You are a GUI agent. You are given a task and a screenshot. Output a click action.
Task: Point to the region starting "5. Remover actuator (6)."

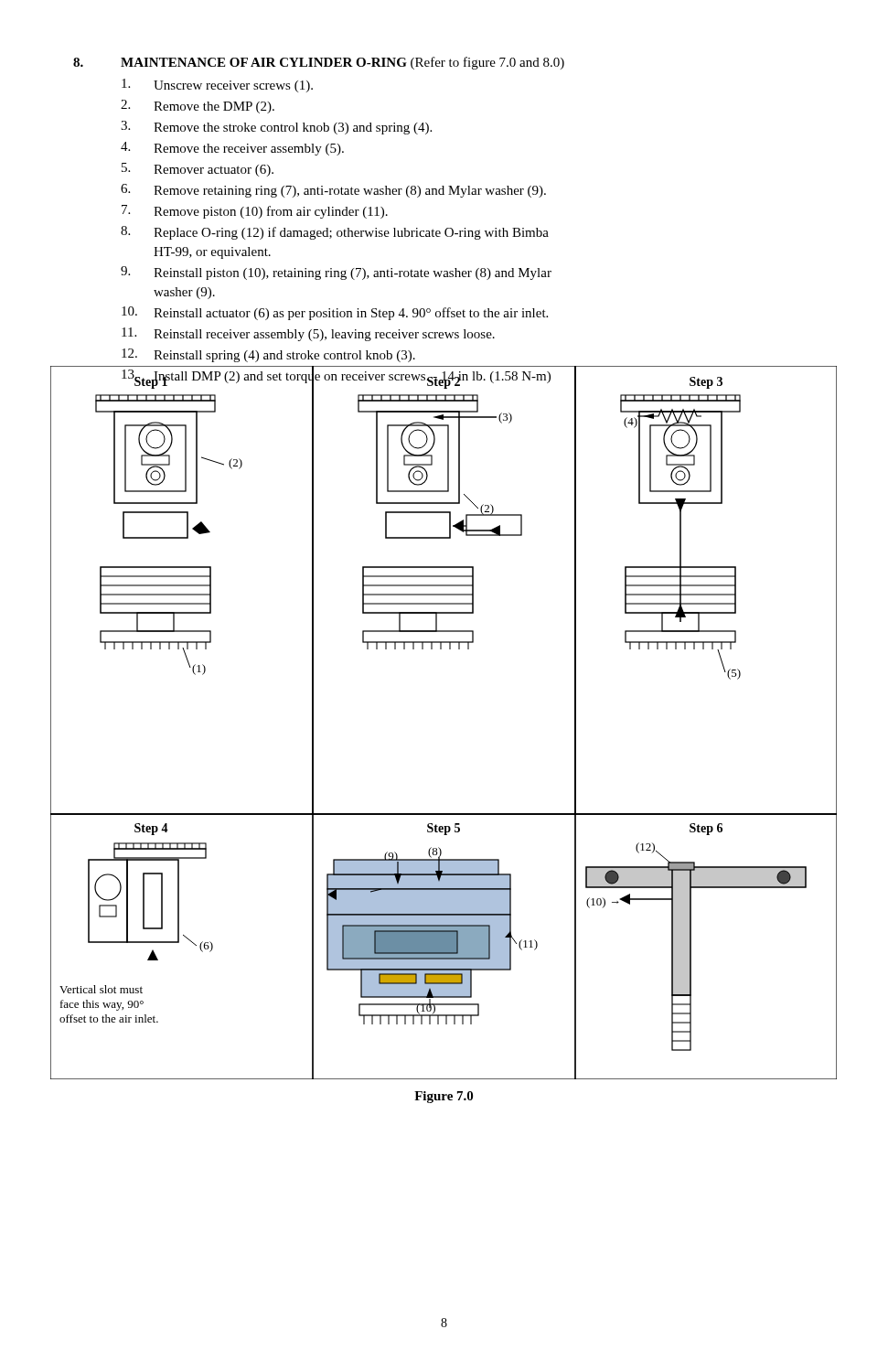[x=198, y=170]
